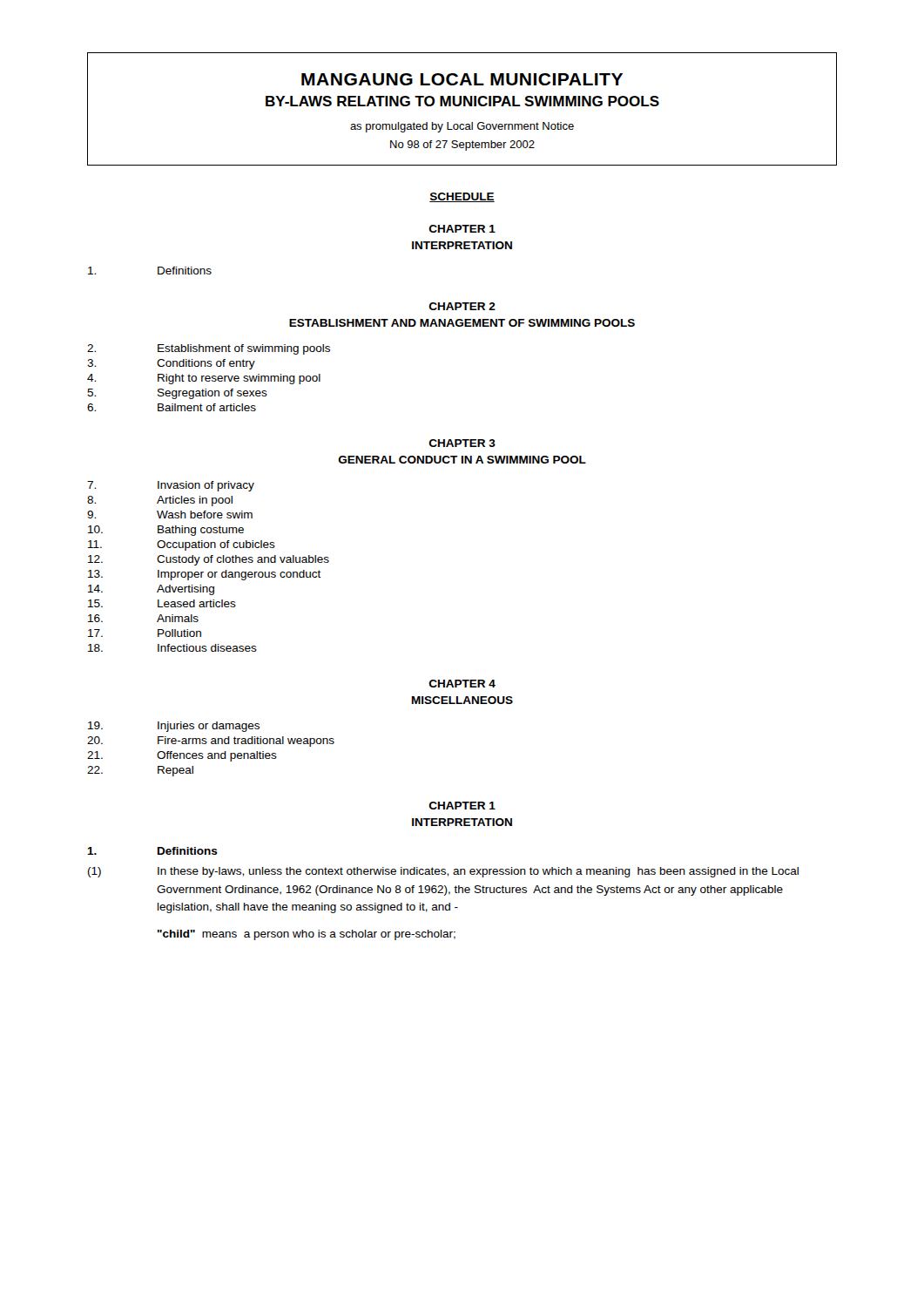Find the block on this page that starts "7. Invasion of"
This screenshot has height=1307, width=924.
[171, 486]
